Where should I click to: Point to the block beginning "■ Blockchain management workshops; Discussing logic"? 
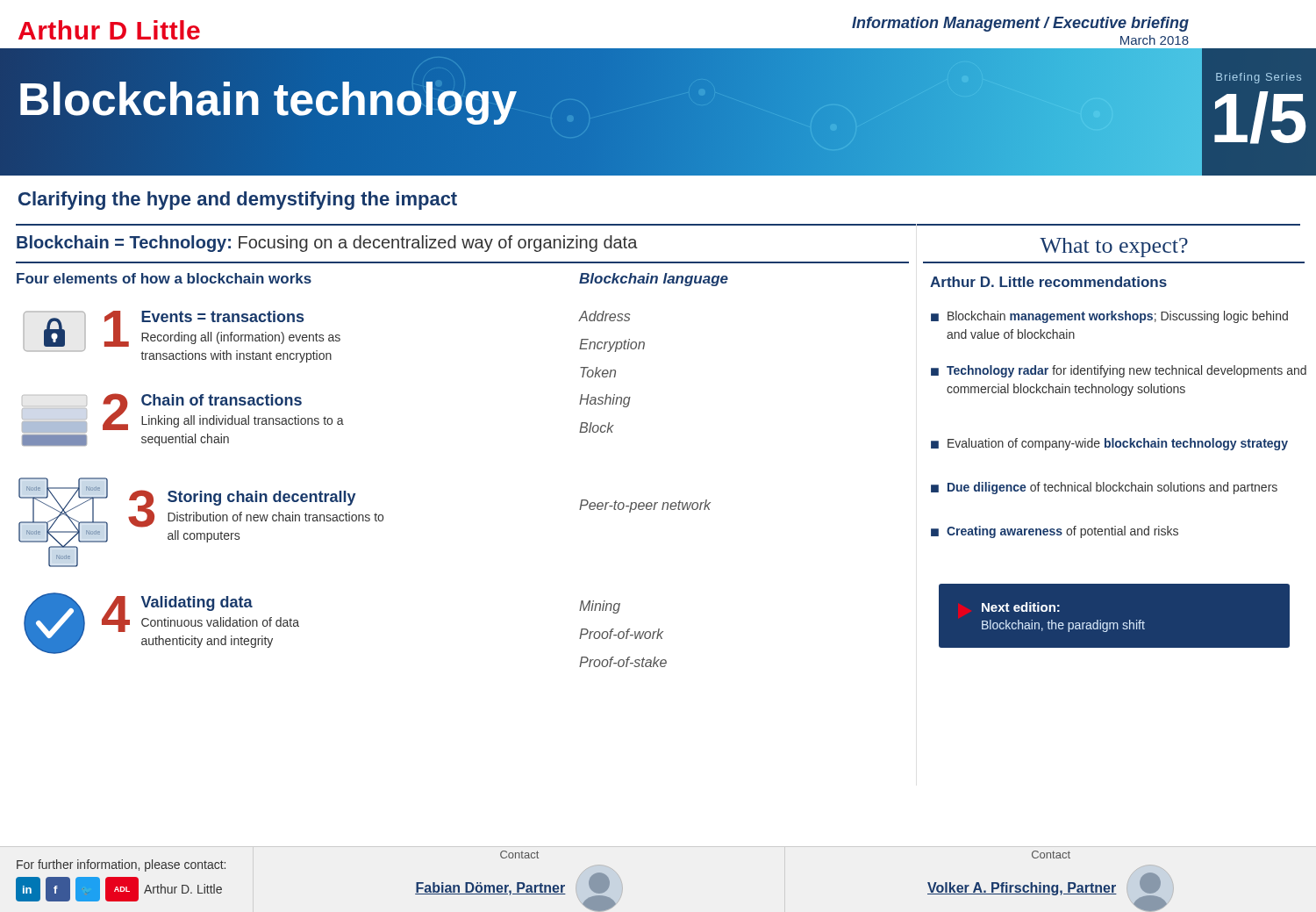[1119, 326]
